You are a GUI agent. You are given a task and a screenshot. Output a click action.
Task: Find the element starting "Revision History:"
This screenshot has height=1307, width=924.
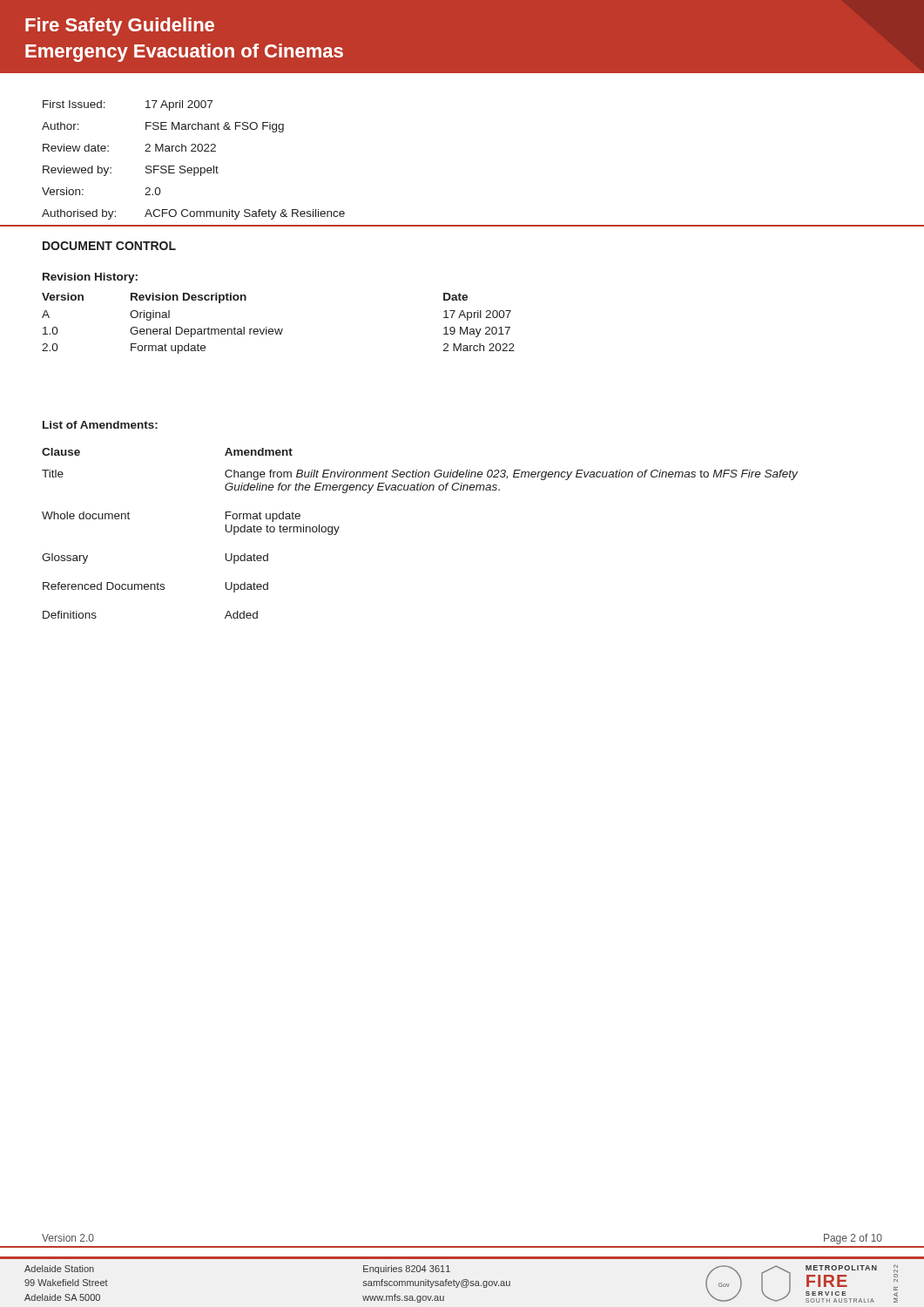[x=90, y=277]
